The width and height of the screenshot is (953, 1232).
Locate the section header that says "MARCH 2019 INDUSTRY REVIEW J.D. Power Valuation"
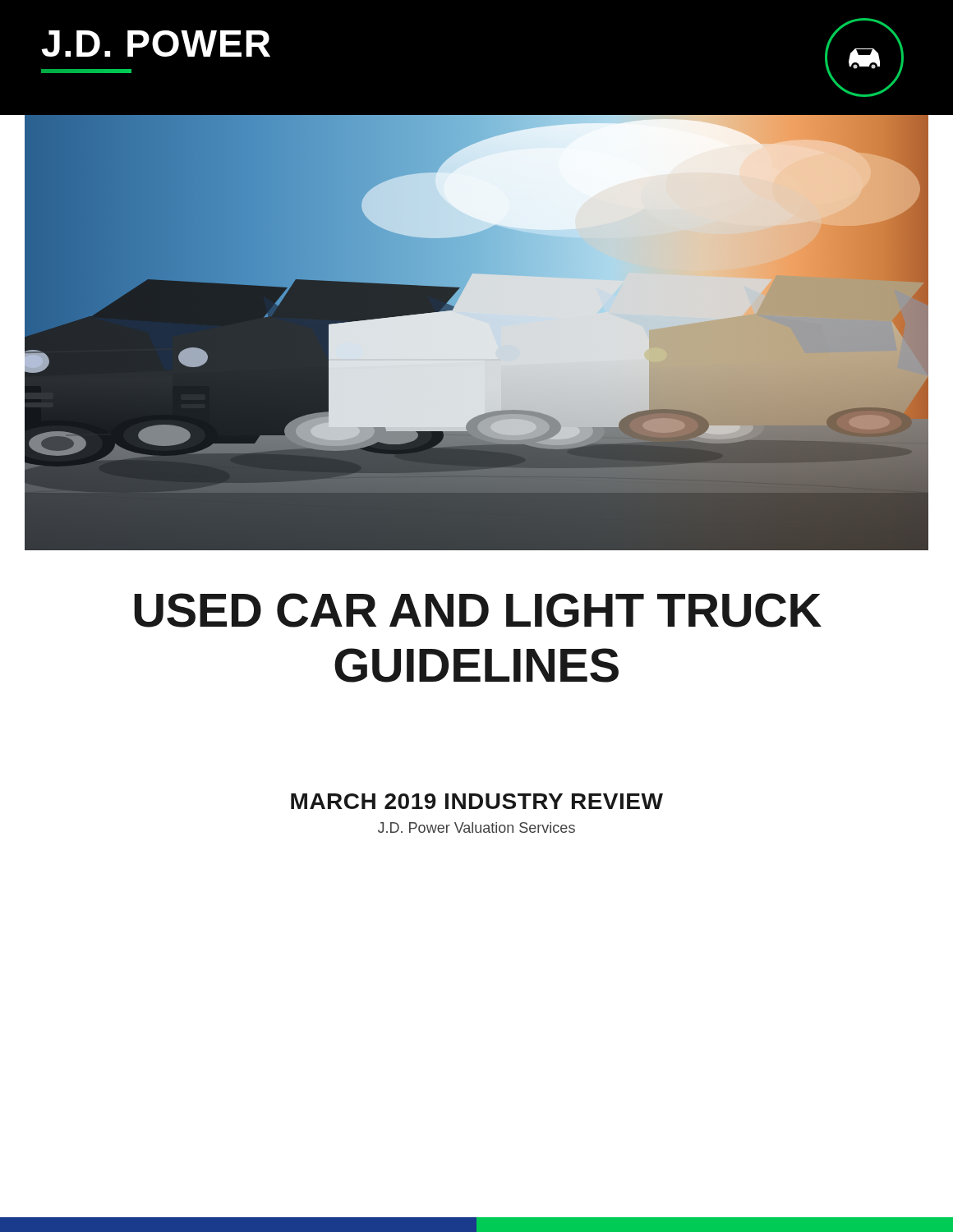coord(476,813)
